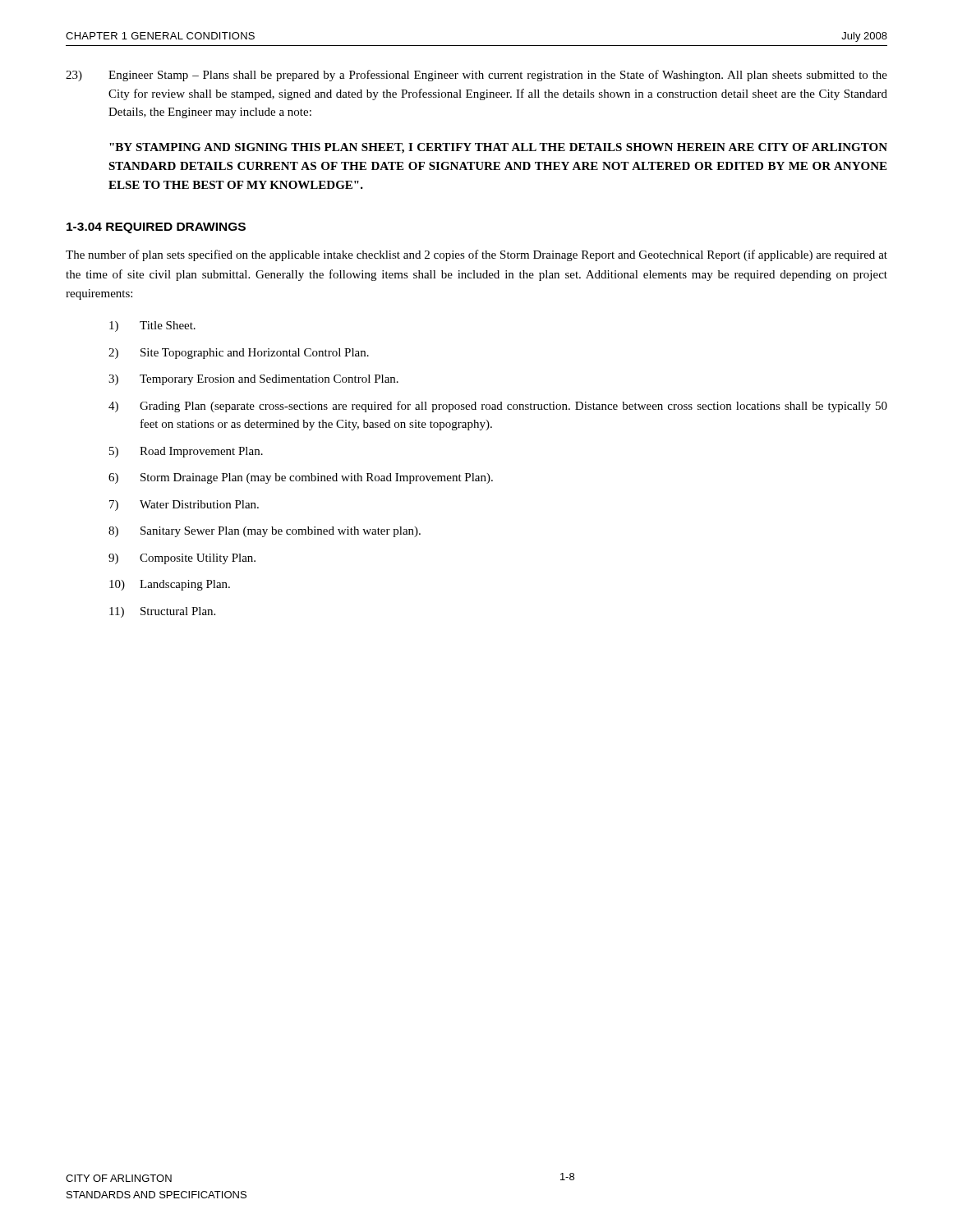Point to "1-3.04 REQUIRED DRAWINGS"
Viewport: 953px width, 1232px height.
[x=156, y=227]
